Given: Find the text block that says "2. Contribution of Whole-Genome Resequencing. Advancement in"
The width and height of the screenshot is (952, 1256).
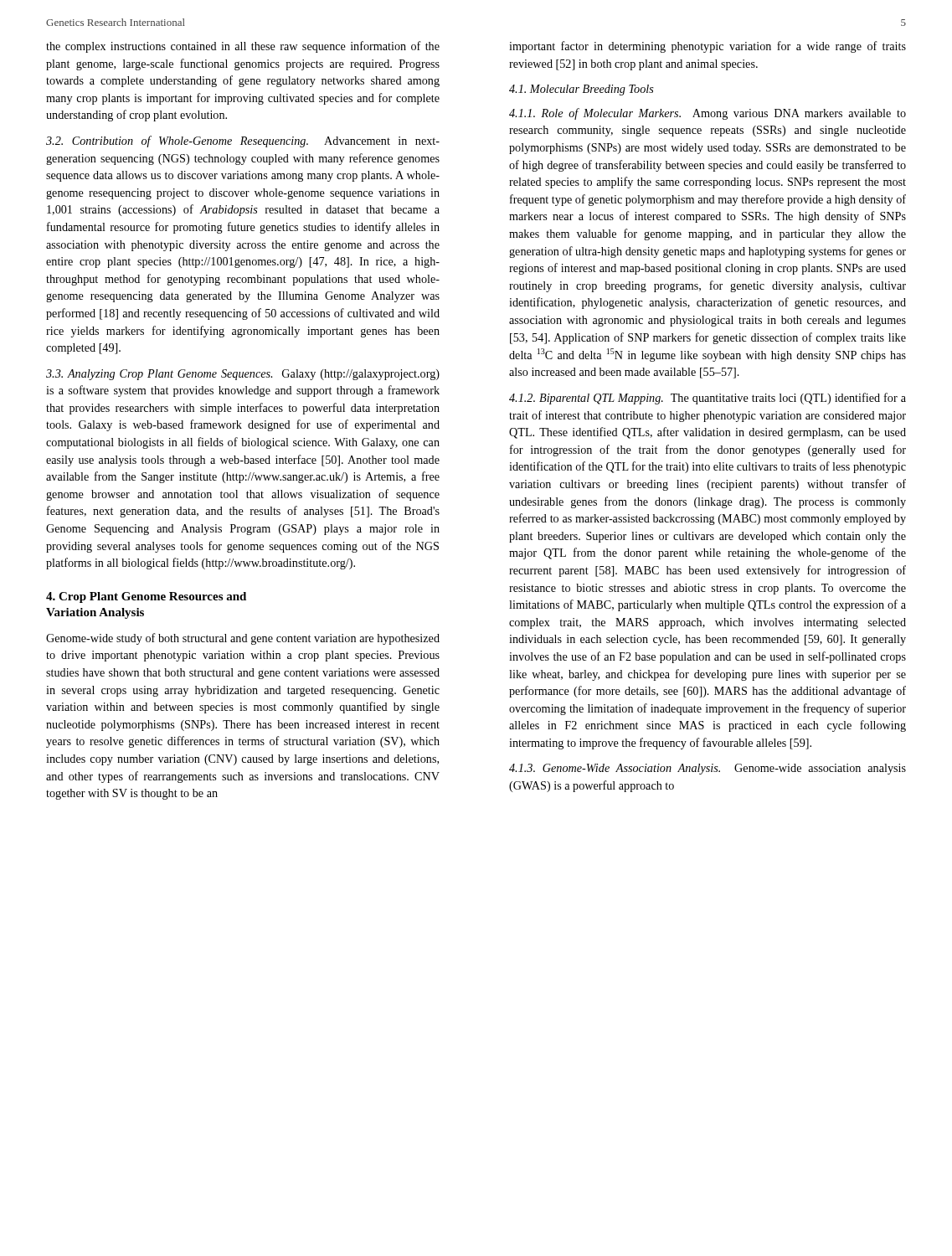Looking at the screenshot, I should click(243, 244).
